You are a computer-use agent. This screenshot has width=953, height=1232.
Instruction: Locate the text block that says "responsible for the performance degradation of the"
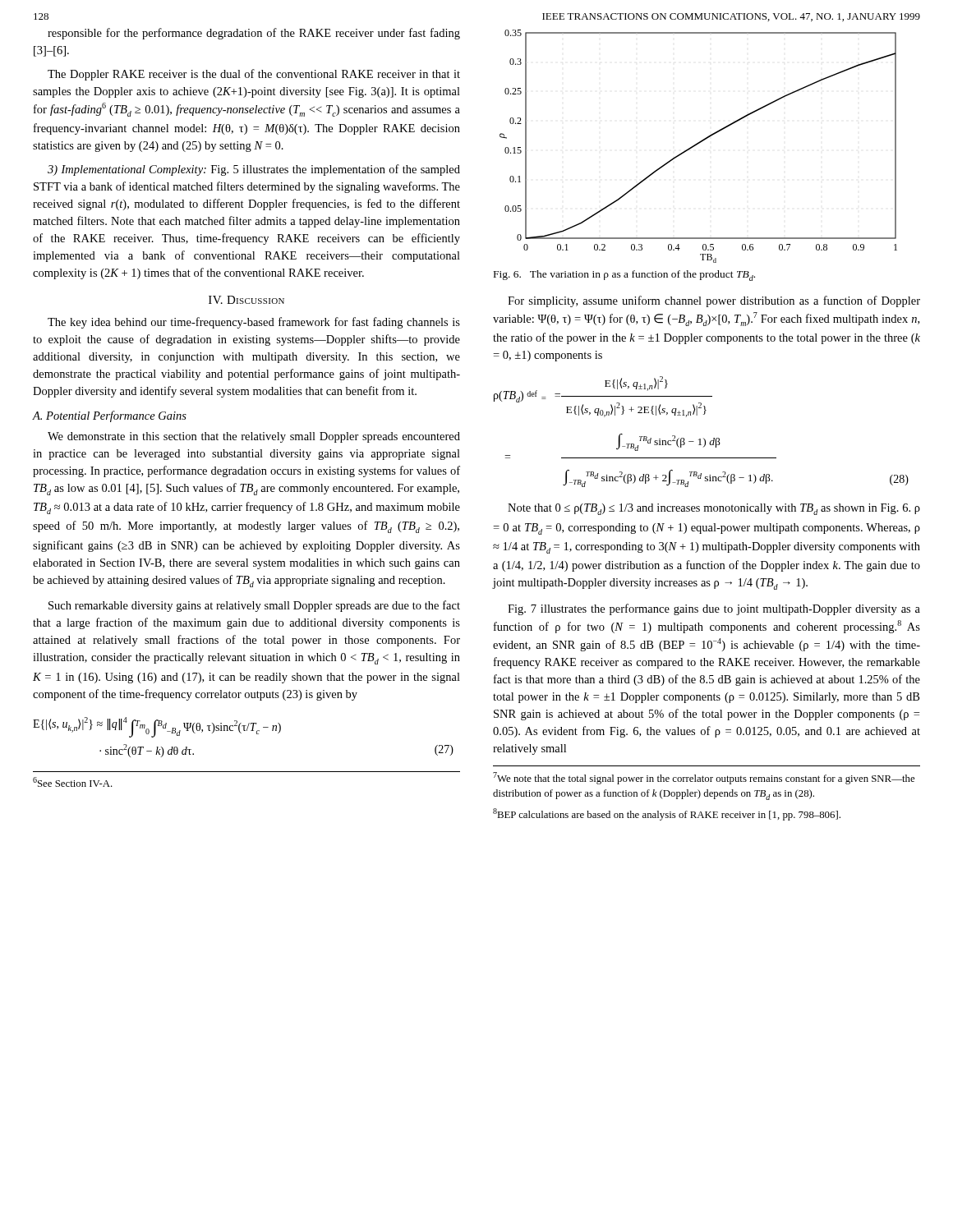[246, 153]
